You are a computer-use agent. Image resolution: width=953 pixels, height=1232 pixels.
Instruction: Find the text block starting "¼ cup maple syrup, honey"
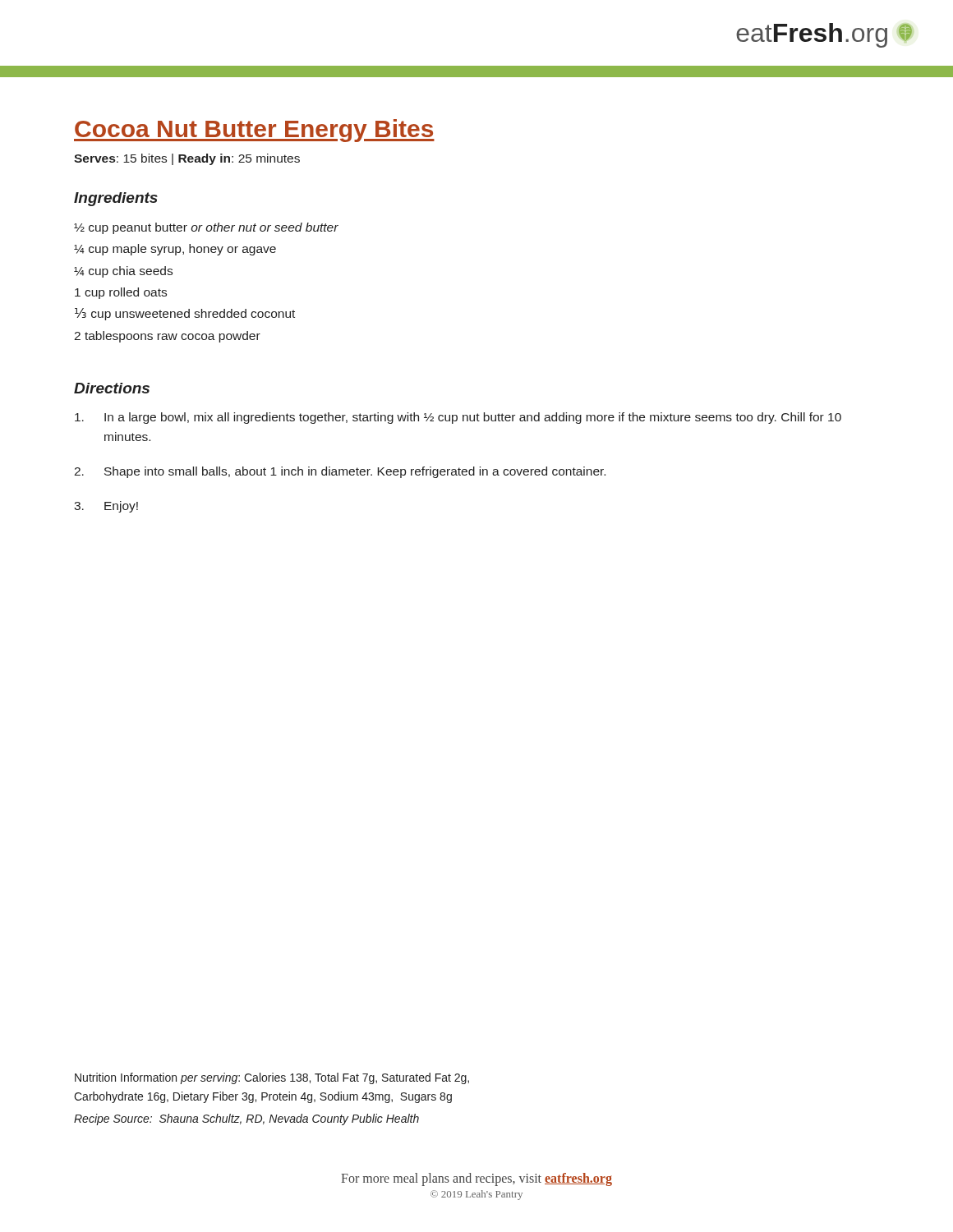point(175,249)
